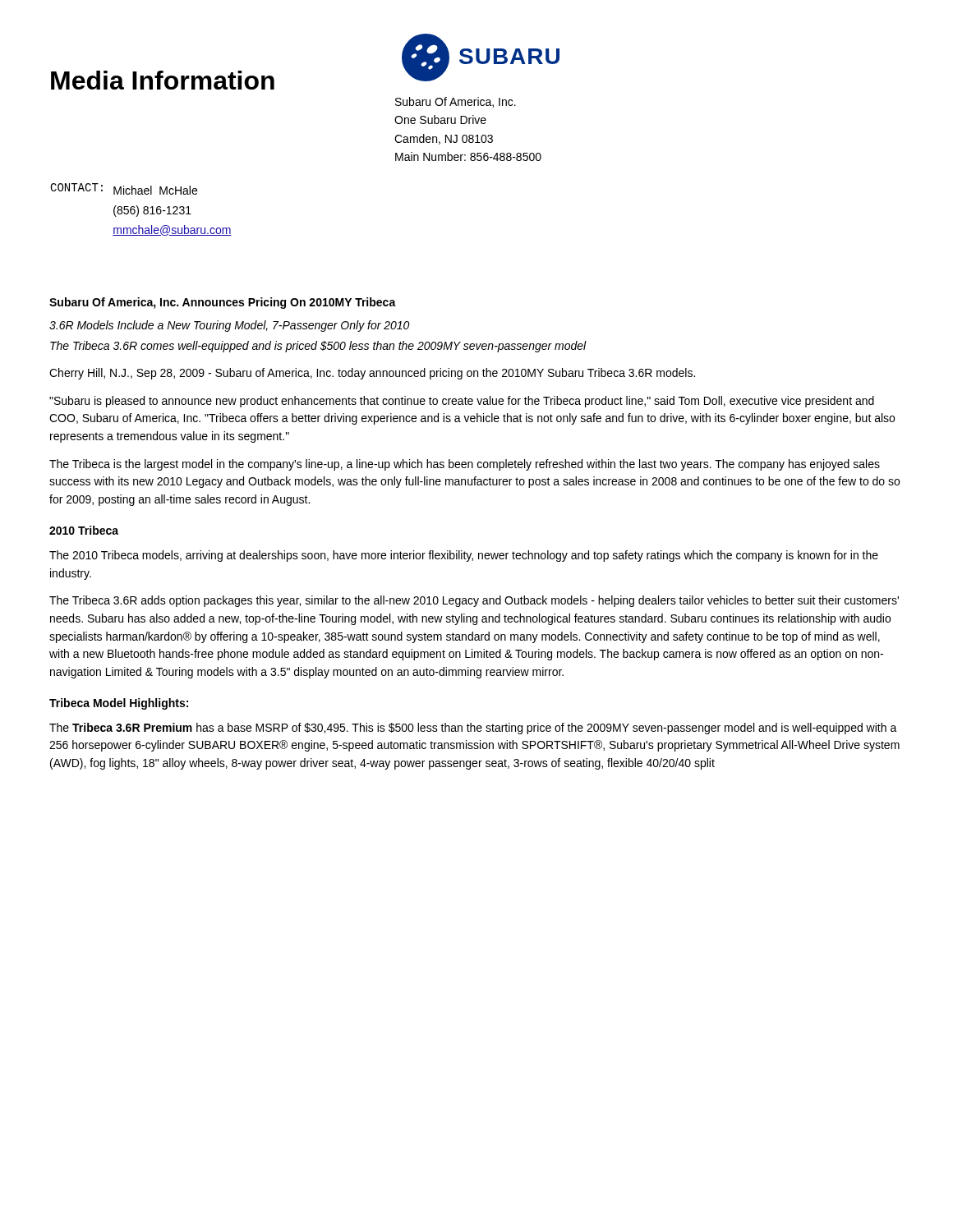Find the text block with the text "The Tribeca 3.6R adds option"

[476, 637]
